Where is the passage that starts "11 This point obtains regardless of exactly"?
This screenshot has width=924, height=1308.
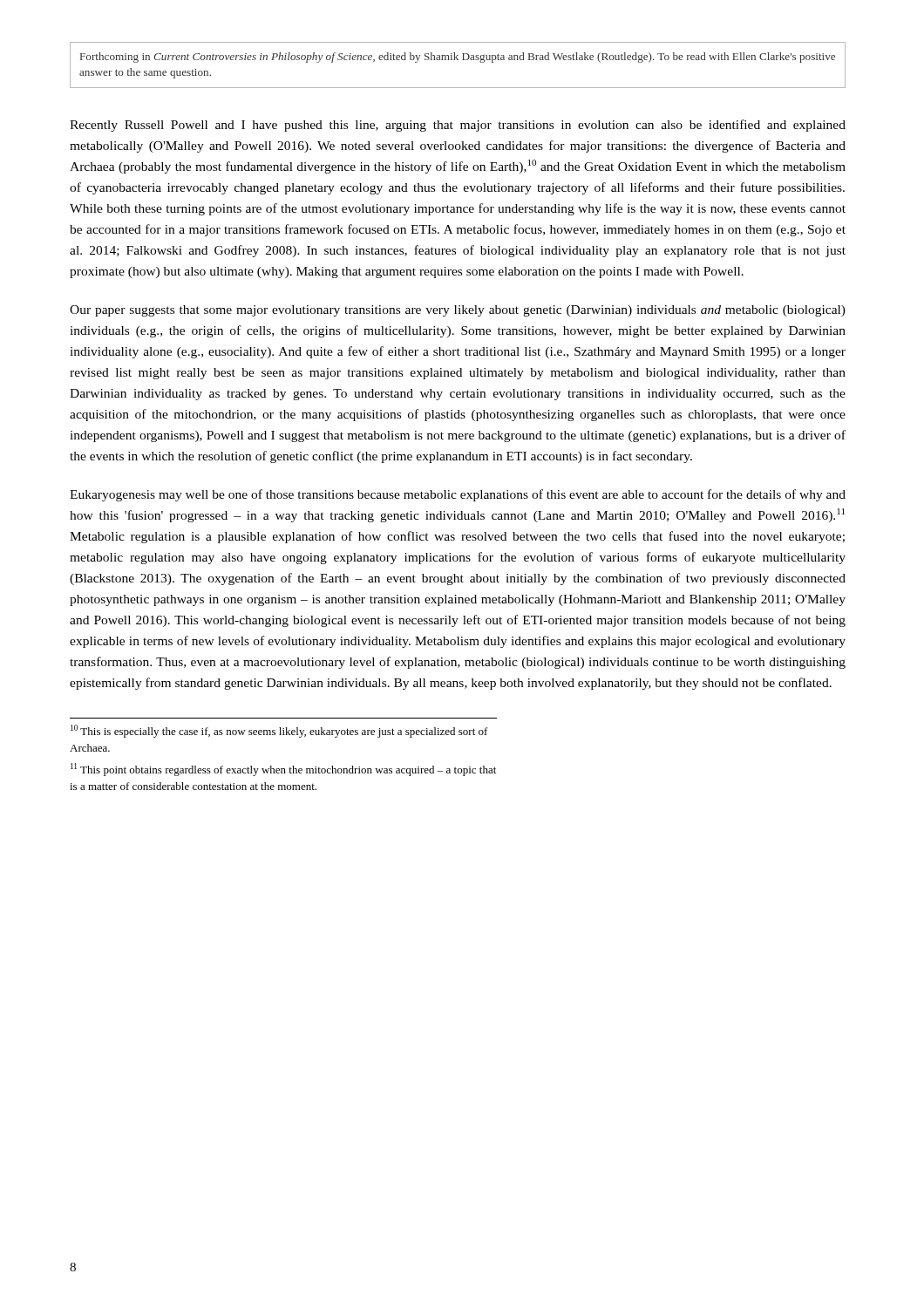283,777
